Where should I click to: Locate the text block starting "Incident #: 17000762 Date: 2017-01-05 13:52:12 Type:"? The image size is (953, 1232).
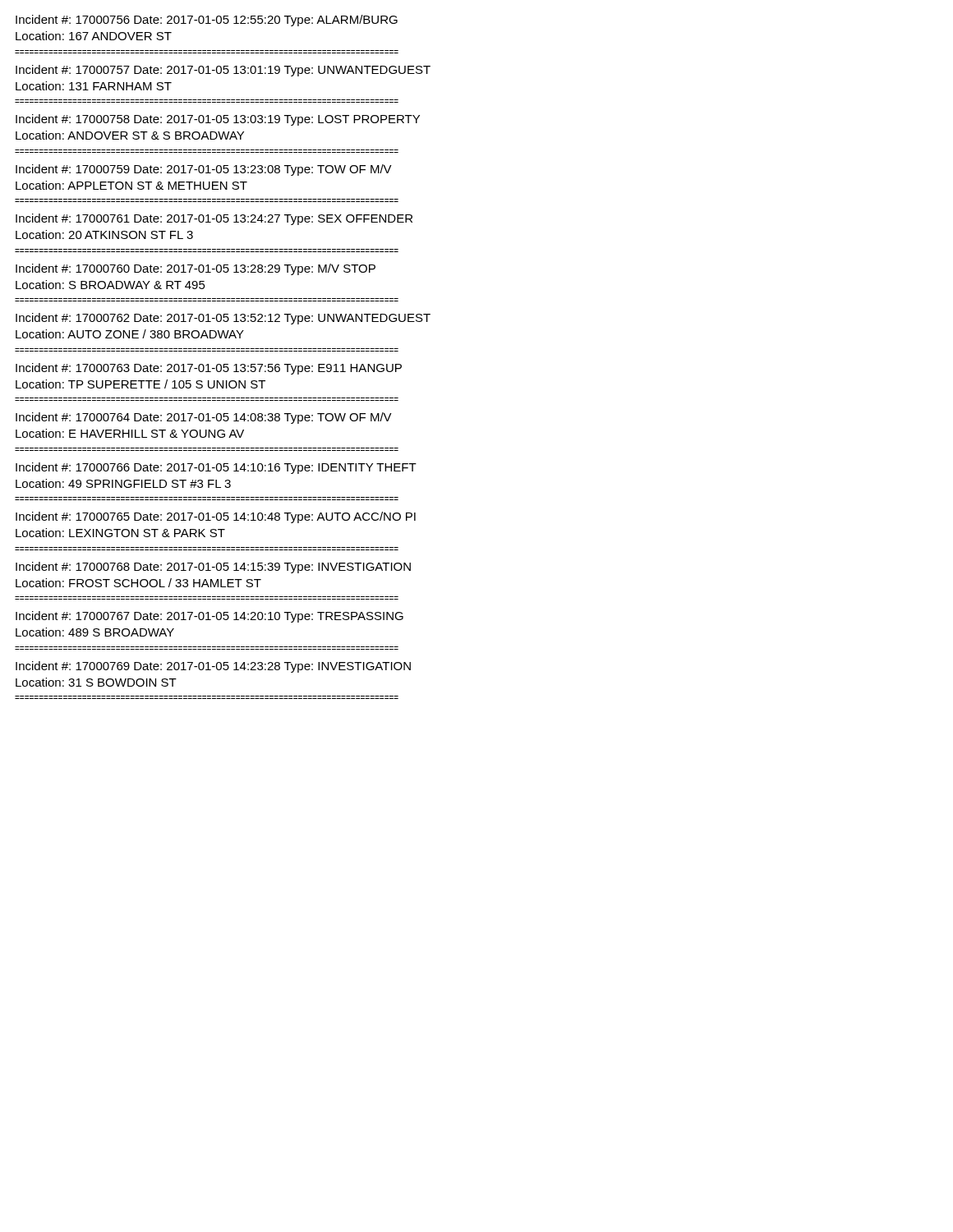[223, 319]
